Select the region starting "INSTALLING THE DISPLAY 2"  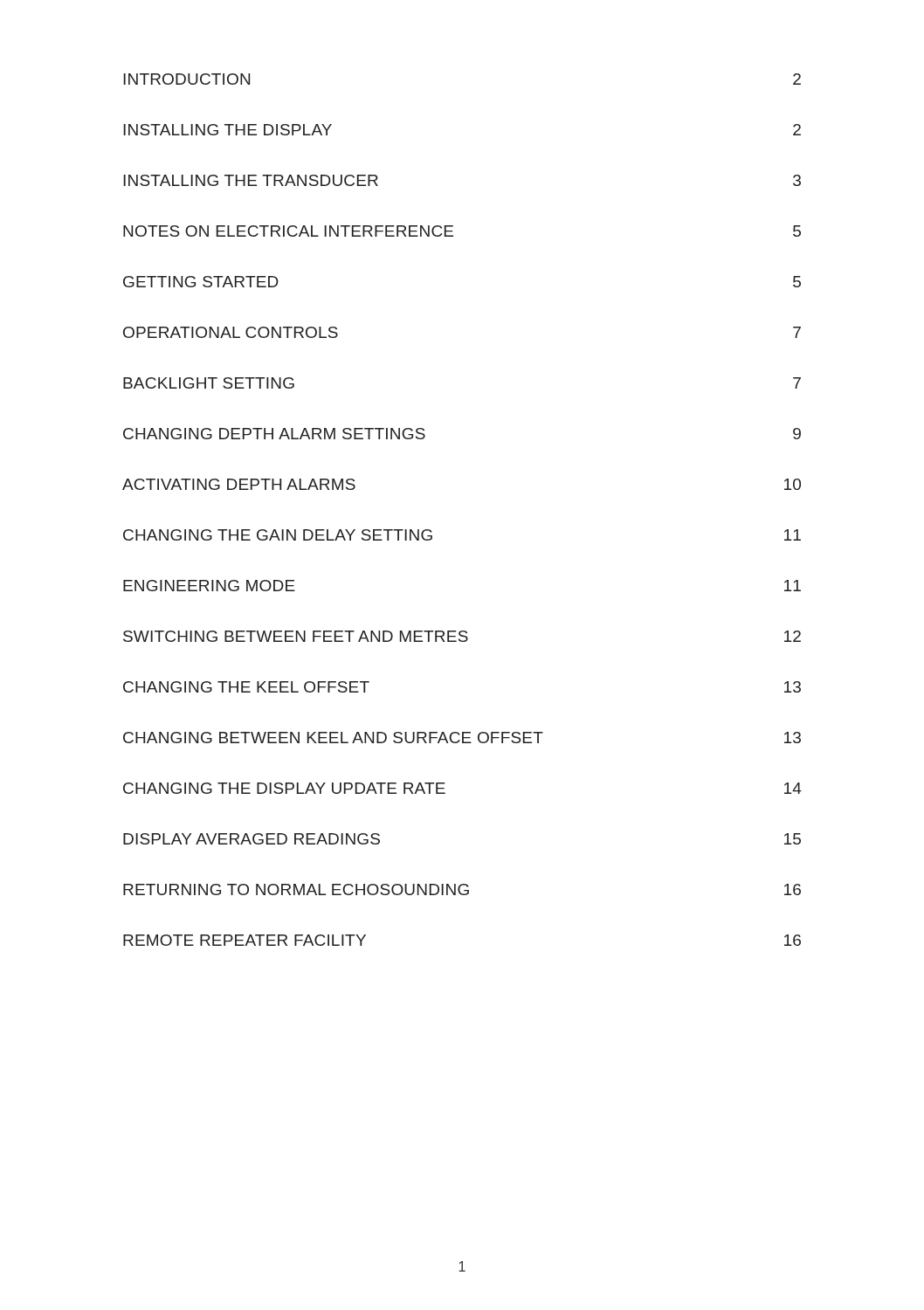(229, 130)
